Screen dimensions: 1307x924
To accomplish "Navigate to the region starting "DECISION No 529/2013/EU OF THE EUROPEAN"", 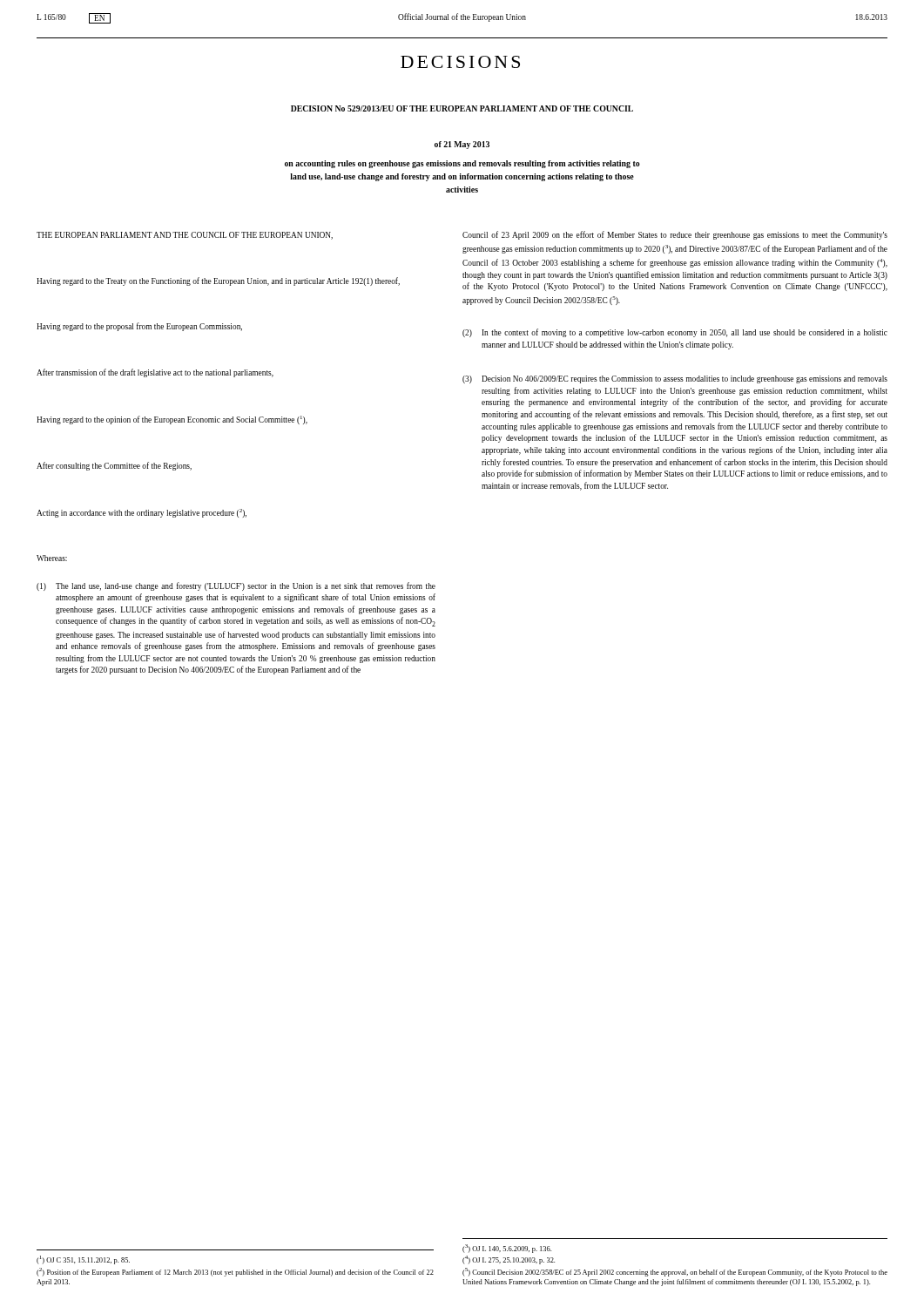I will pos(462,108).
